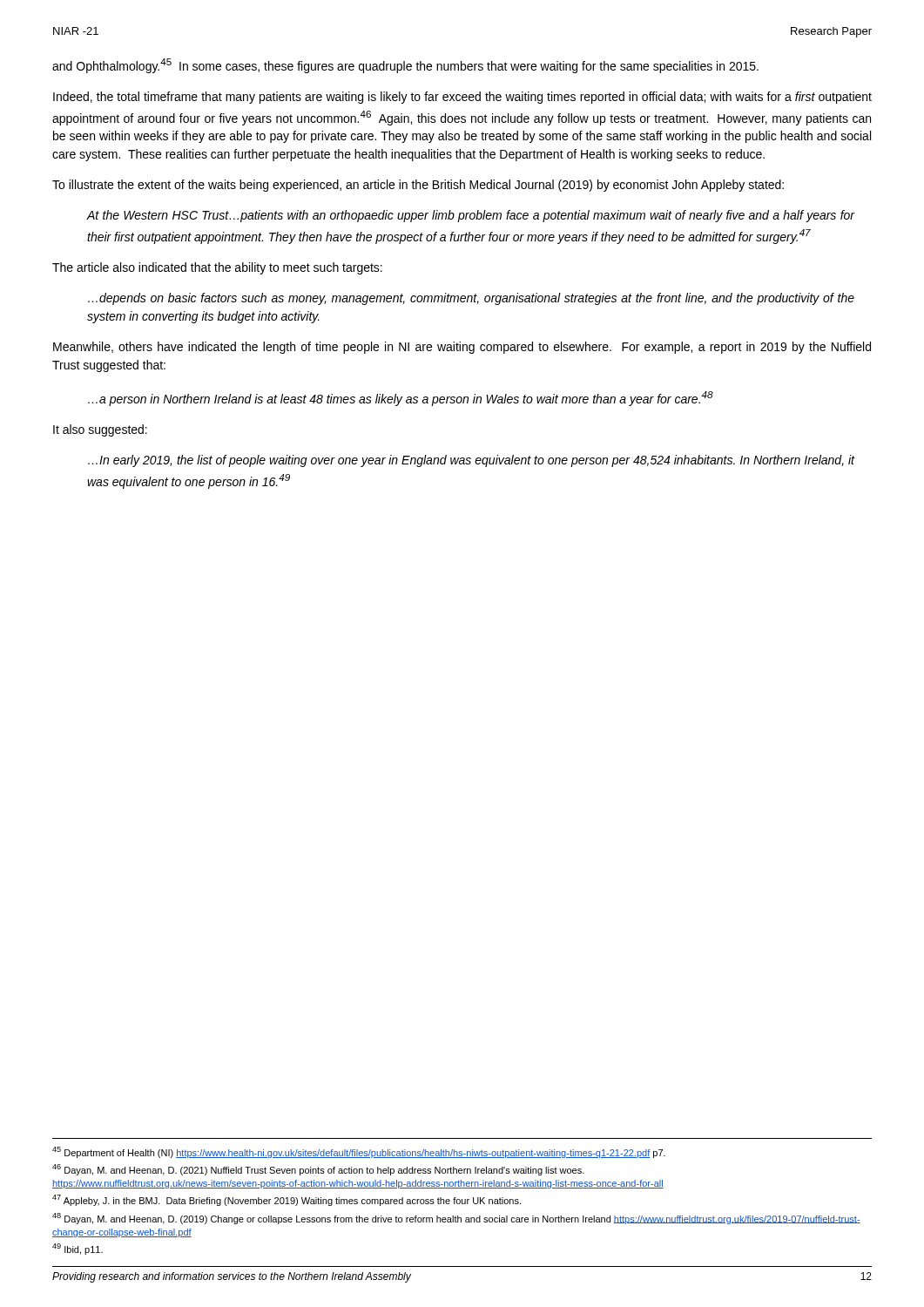This screenshot has width=924, height=1307.
Task: Find the text that says "It also suggested:"
Action: coord(100,429)
